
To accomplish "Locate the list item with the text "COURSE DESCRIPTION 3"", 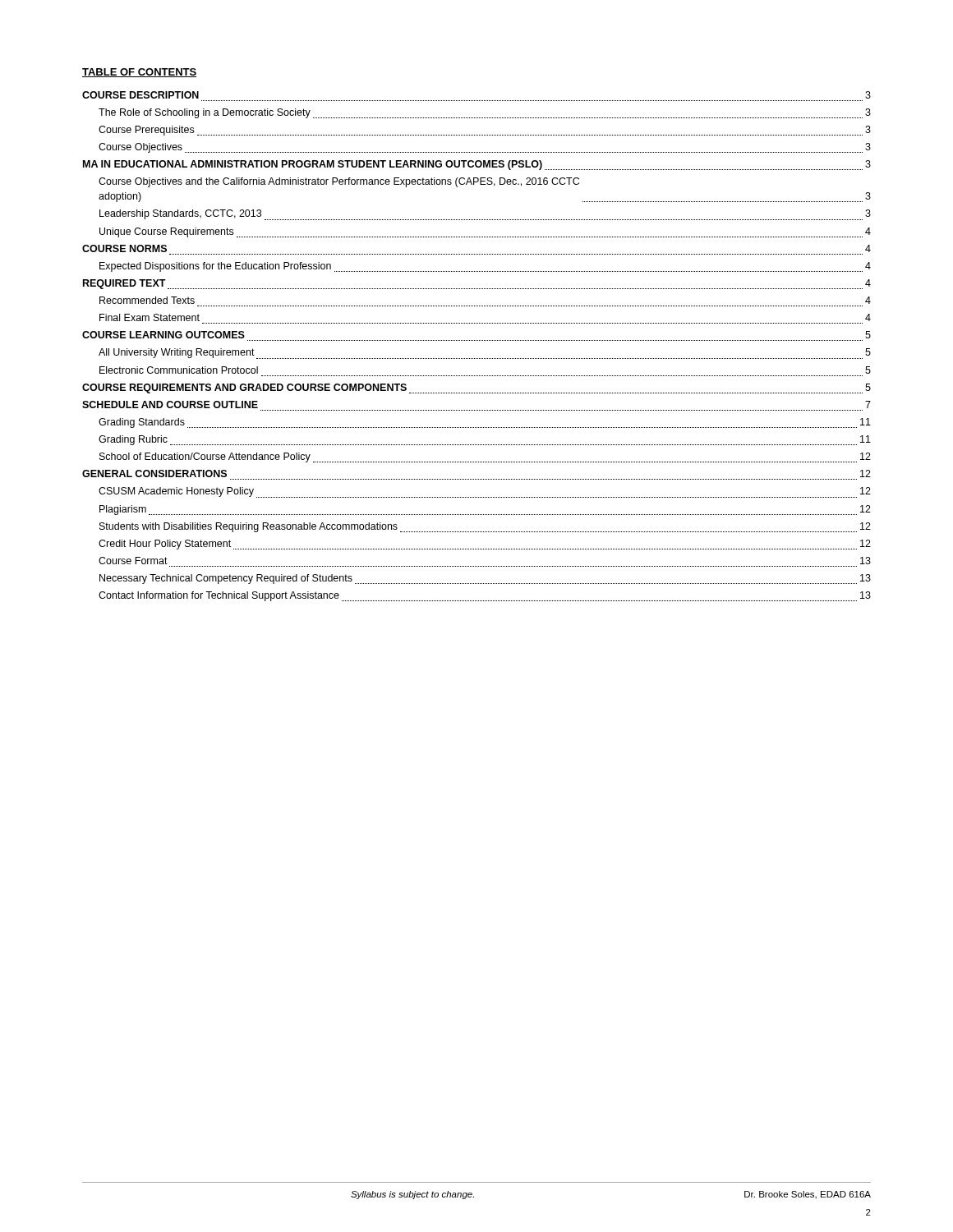I will tap(476, 95).
